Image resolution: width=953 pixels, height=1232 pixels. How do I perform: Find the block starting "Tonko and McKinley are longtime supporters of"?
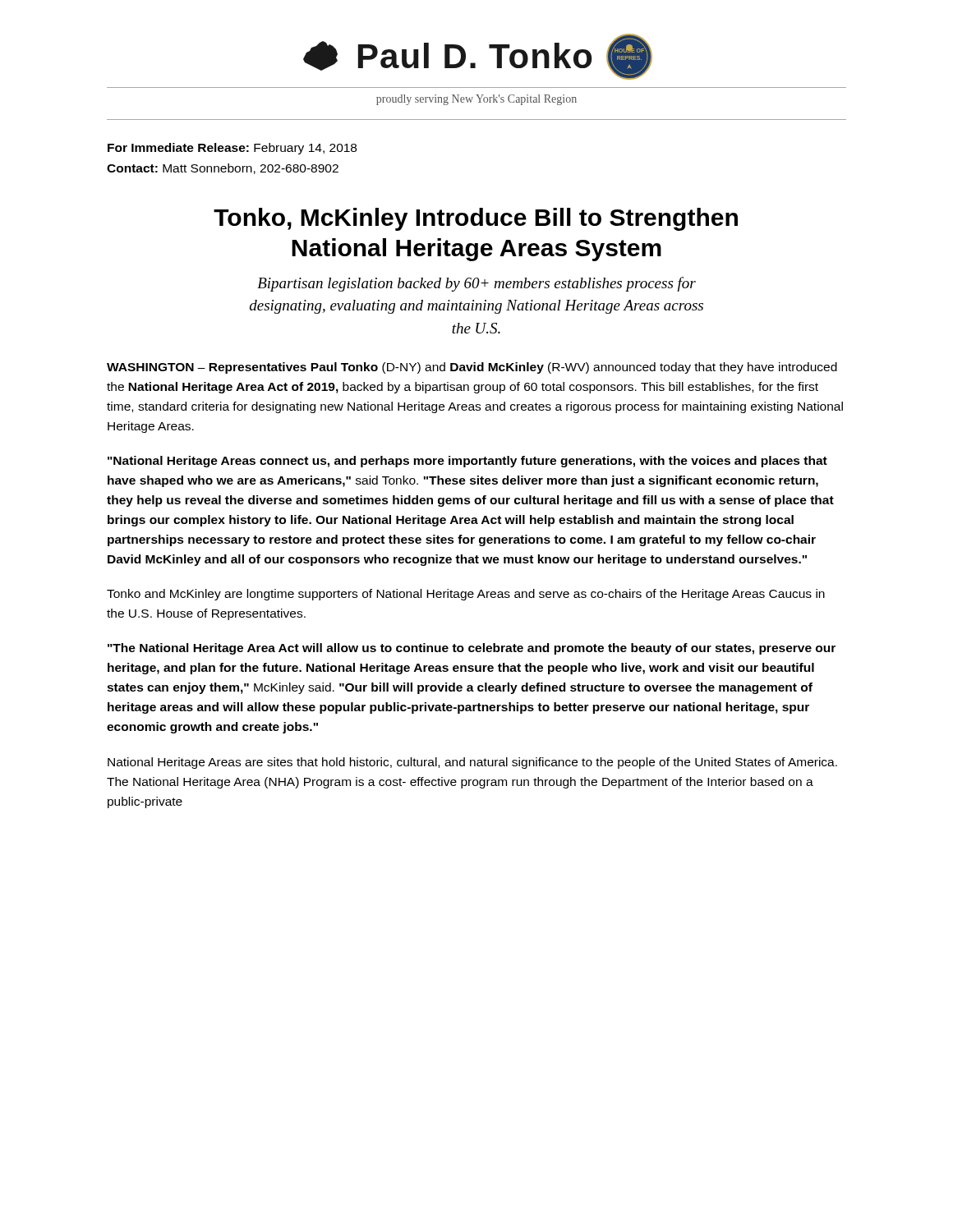pos(466,604)
